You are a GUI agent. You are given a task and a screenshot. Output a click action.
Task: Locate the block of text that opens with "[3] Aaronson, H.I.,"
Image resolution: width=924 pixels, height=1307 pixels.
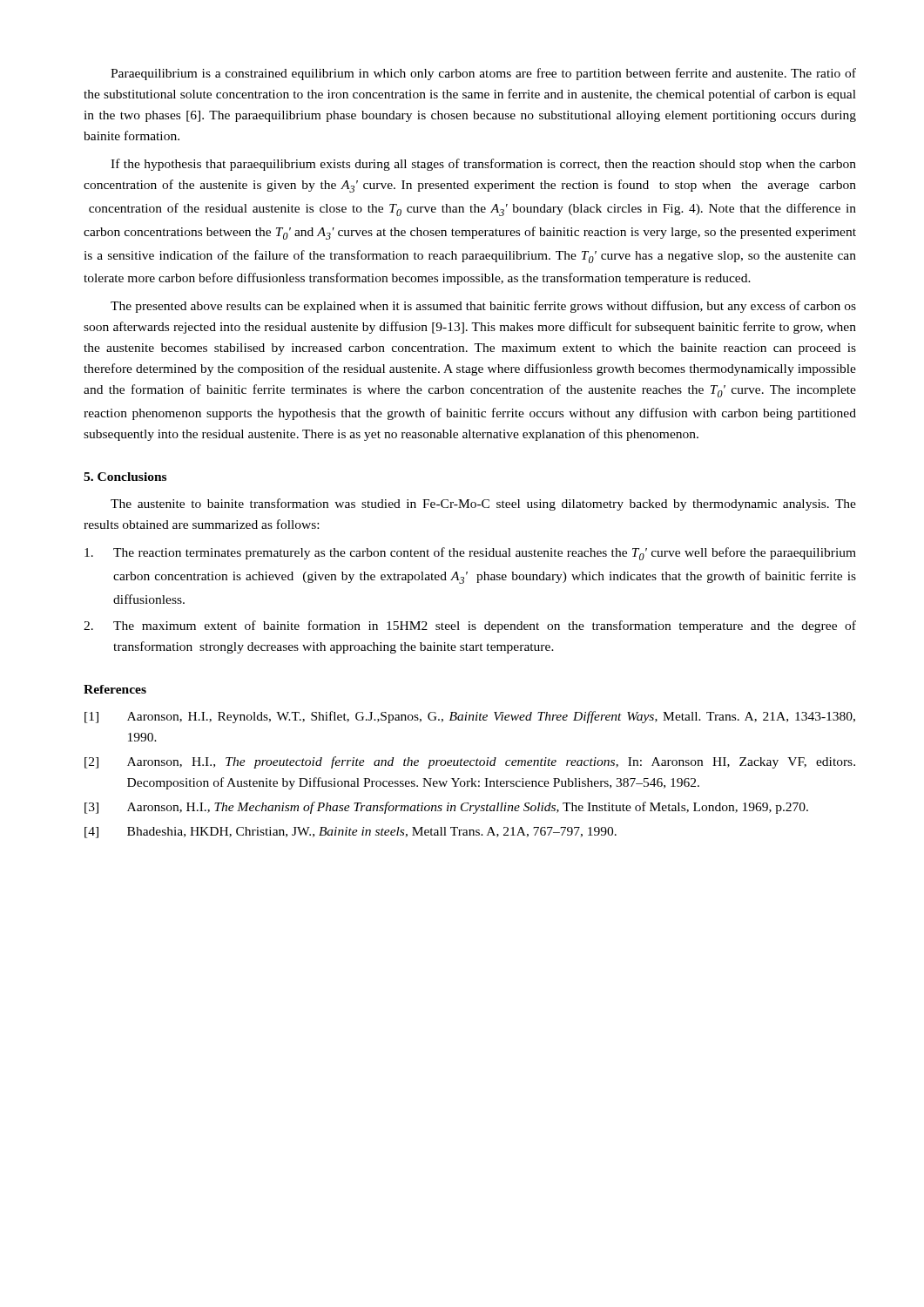(470, 807)
